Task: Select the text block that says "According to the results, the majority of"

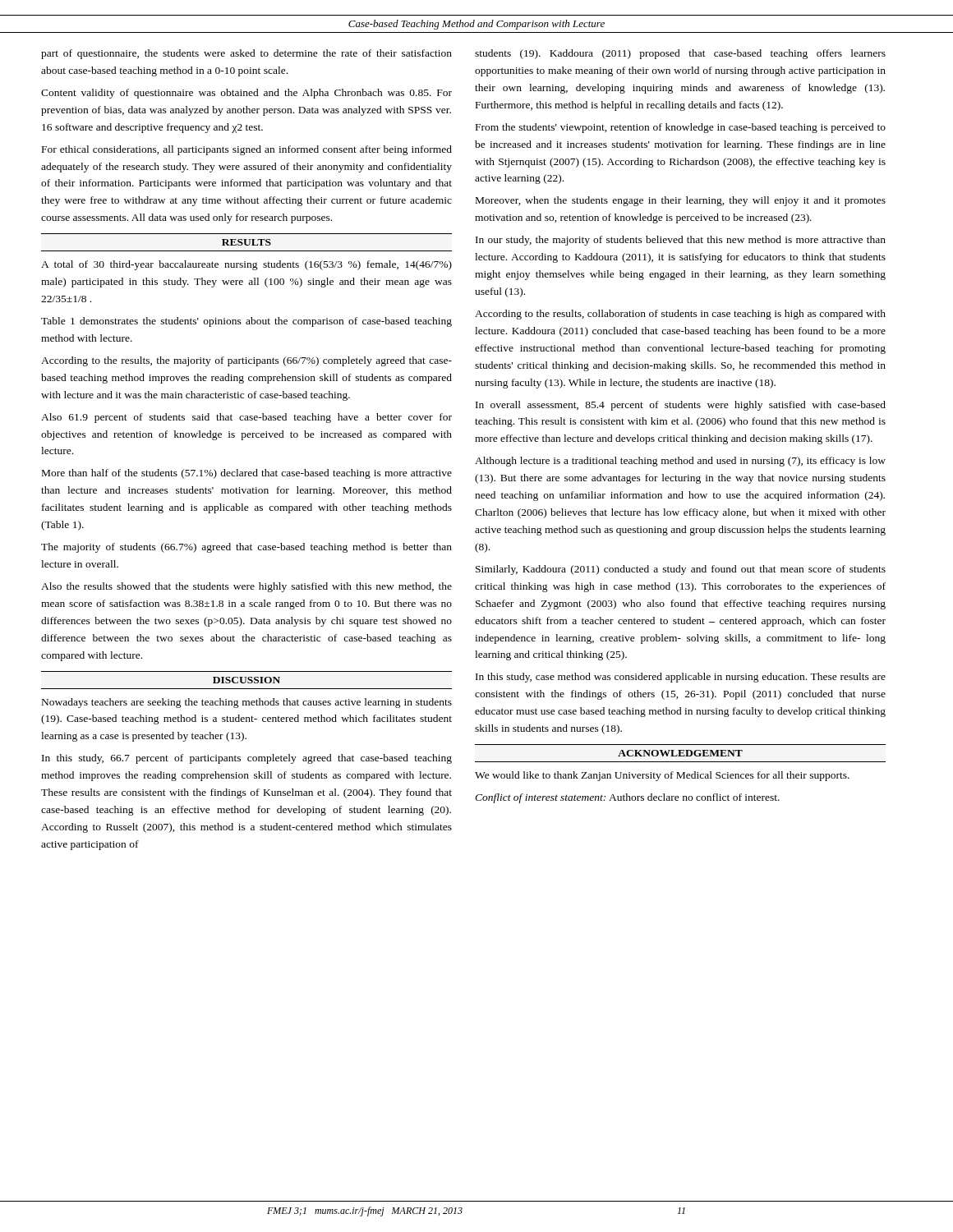Action: click(x=246, y=378)
